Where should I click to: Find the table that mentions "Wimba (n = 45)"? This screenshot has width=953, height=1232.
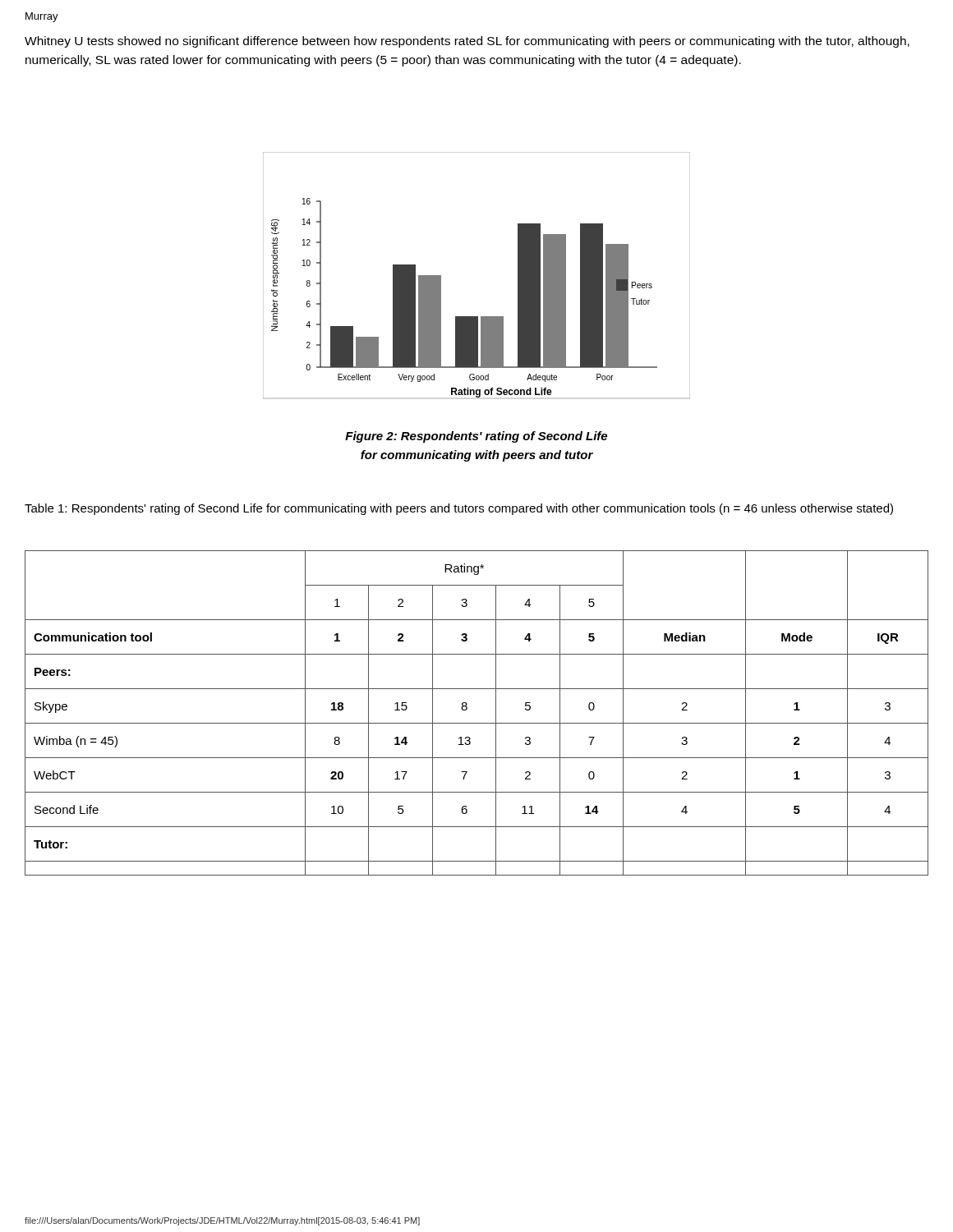(476, 713)
